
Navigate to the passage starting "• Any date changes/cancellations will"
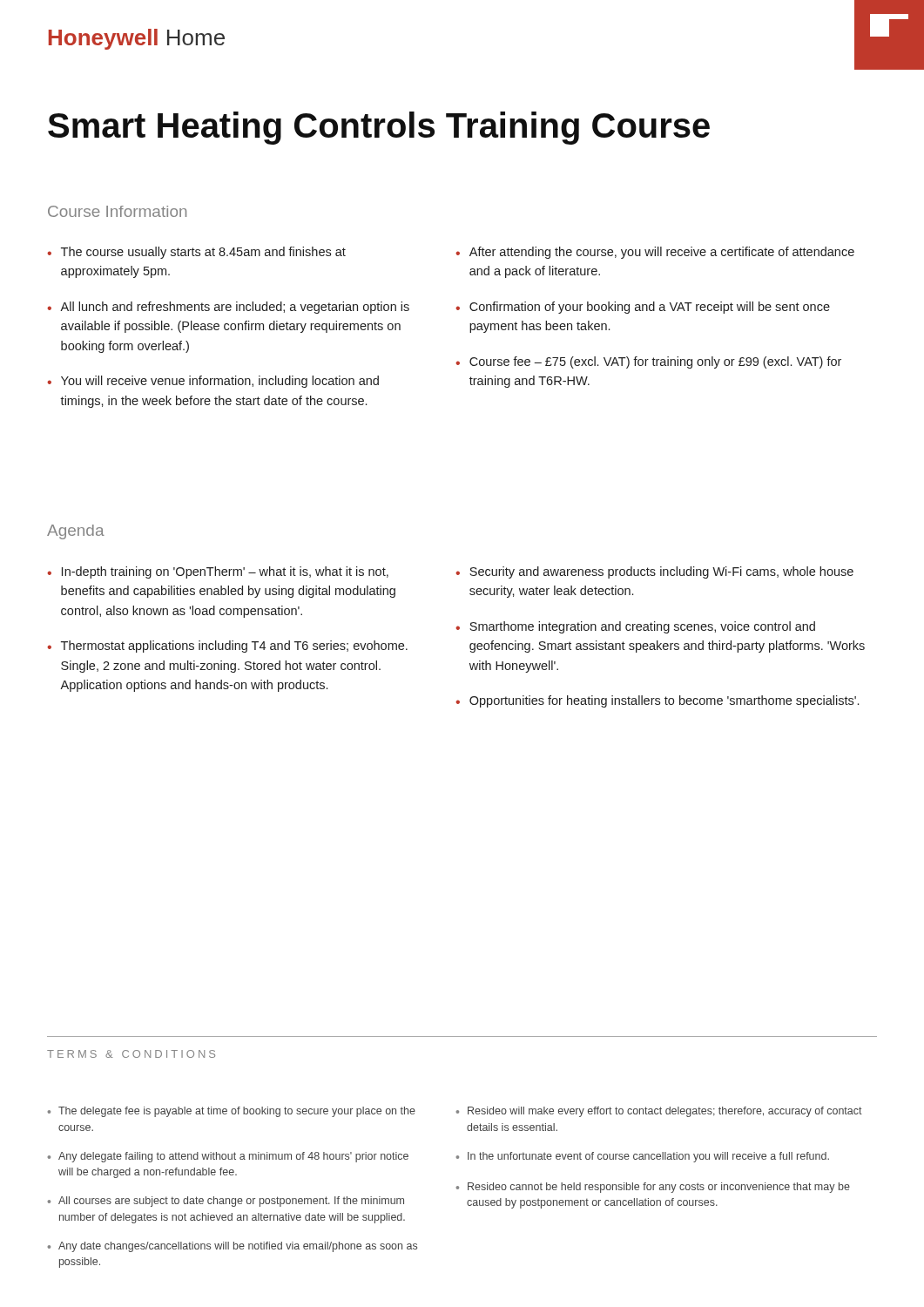pos(234,1254)
